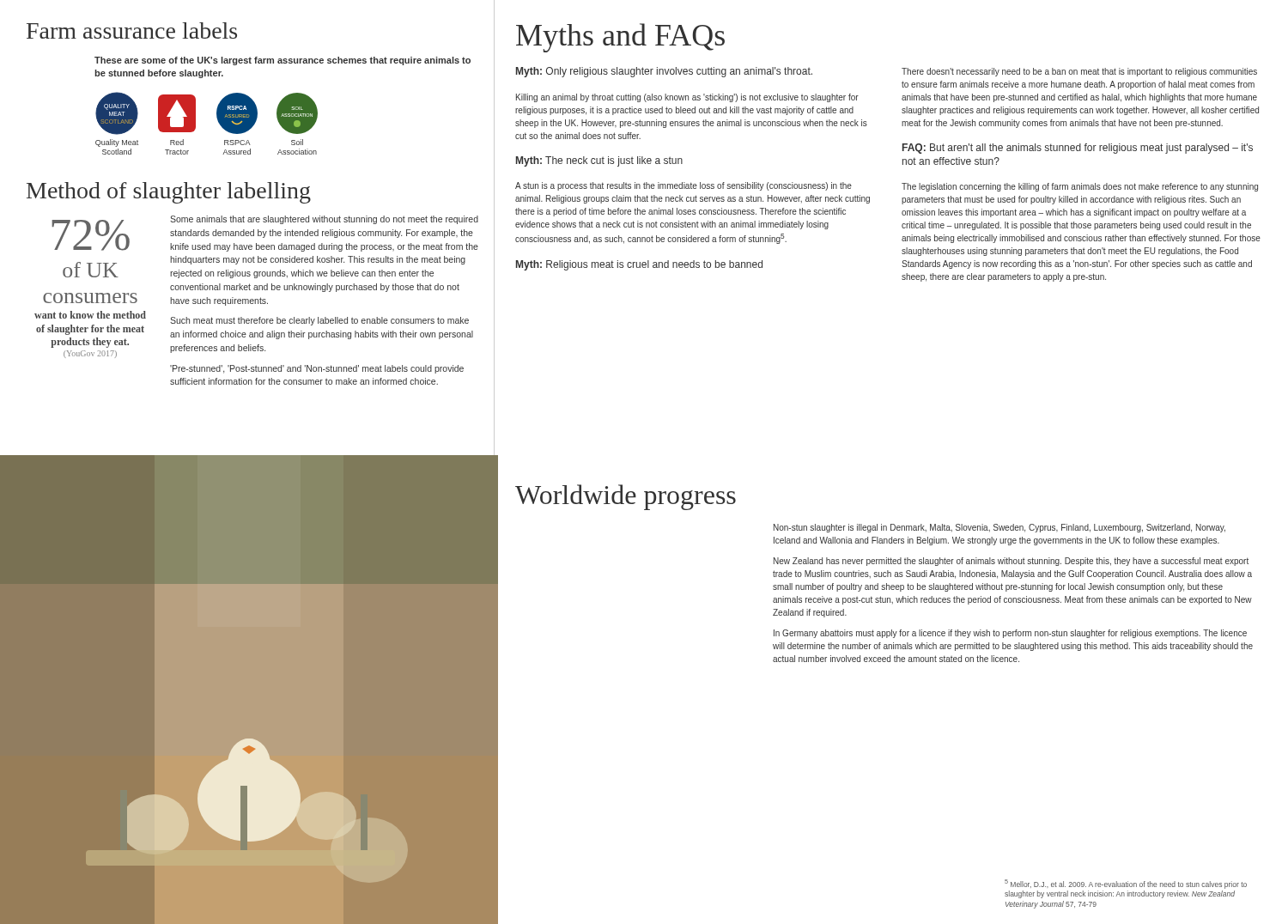Point to the block beginning "There doesn't necessarily need"
Screen dimensions: 924x1288
point(1082,97)
